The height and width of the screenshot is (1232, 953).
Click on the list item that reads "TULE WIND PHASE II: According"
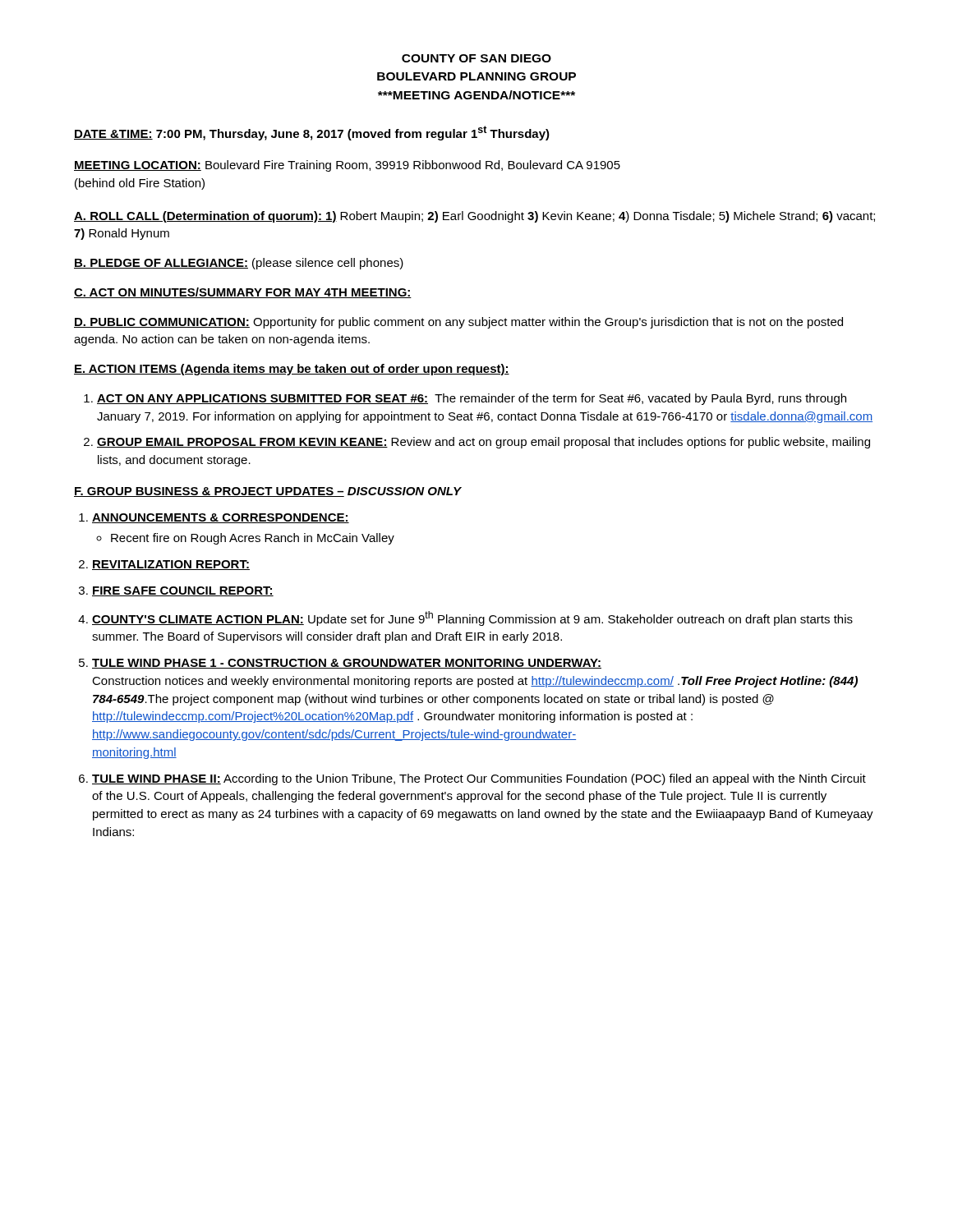(x=483, y=805)
